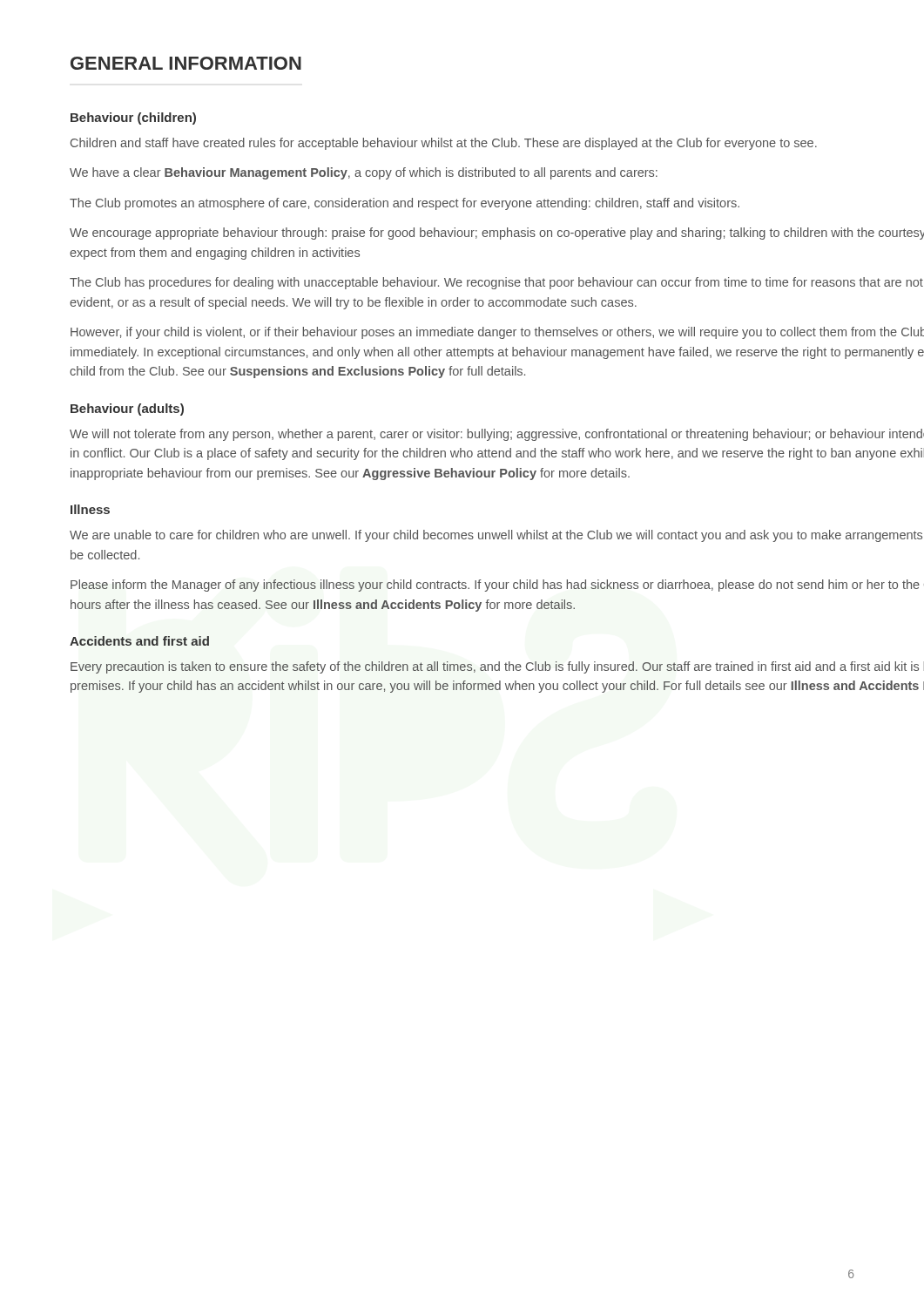924x1307 pixels.
Task: Locate the region starting "We will not tolerate"
Action: pos(497,453)
